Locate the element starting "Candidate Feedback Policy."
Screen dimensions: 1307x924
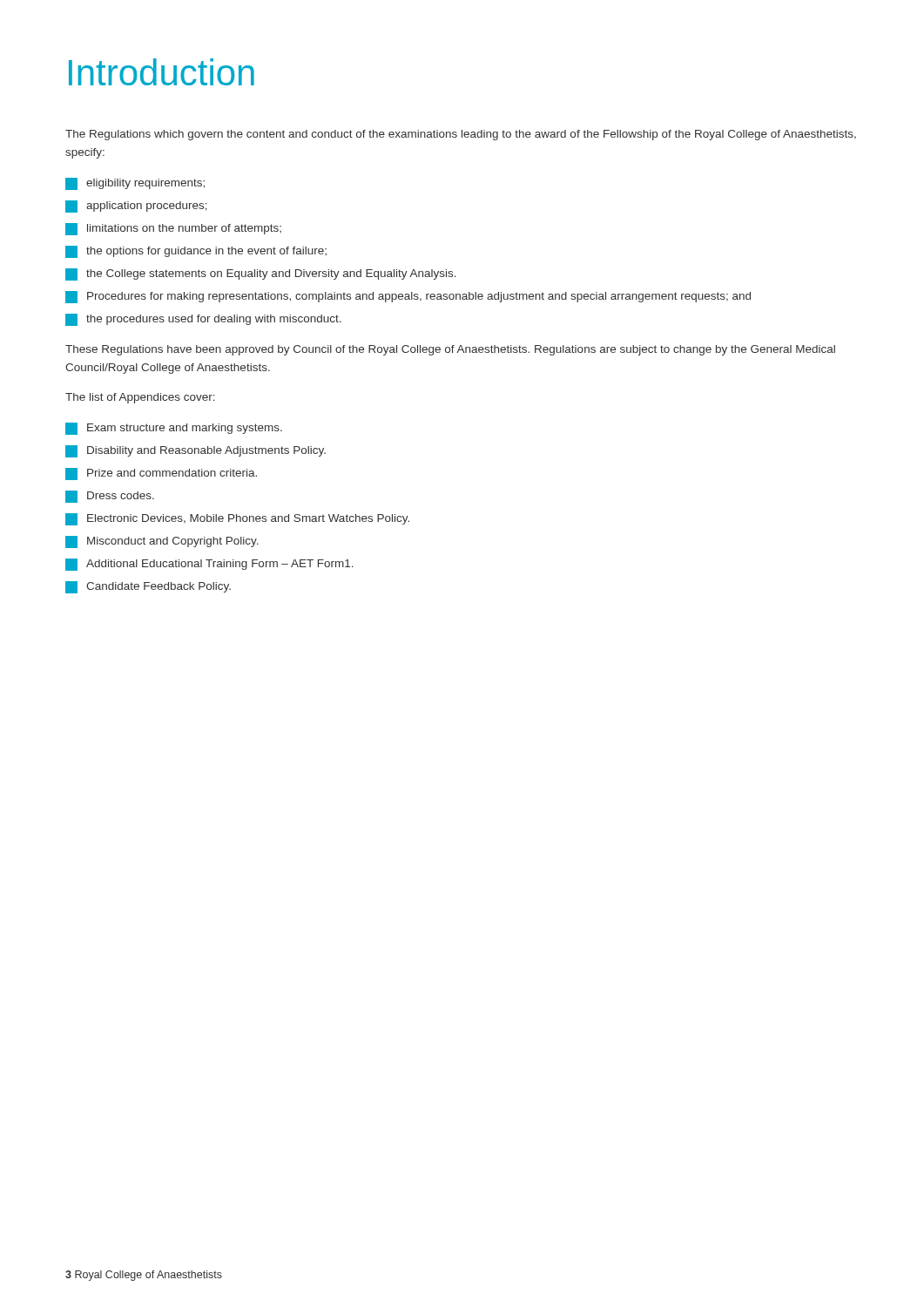148,587
